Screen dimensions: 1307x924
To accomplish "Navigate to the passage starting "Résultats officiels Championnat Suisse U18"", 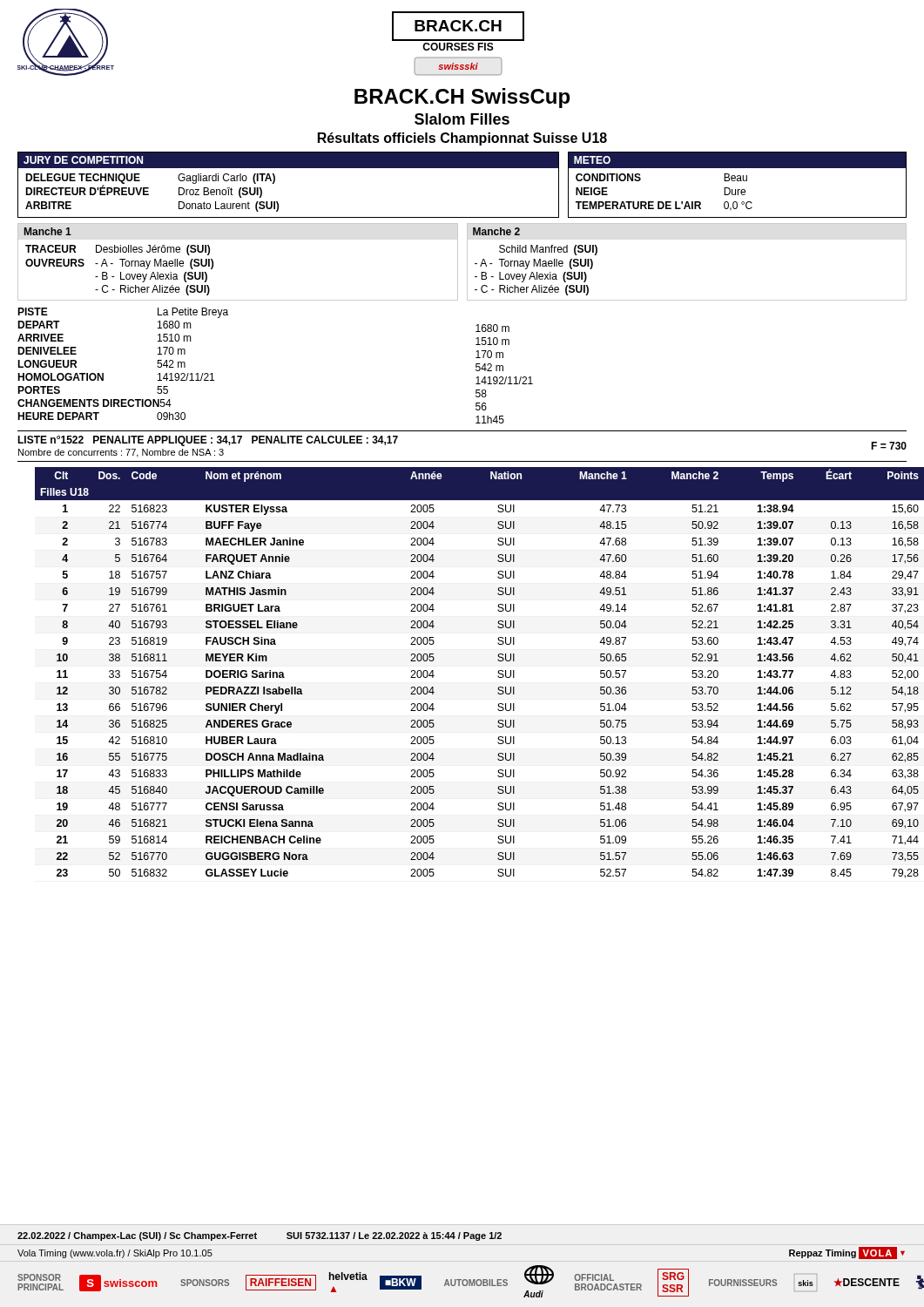I will (462, 138).
